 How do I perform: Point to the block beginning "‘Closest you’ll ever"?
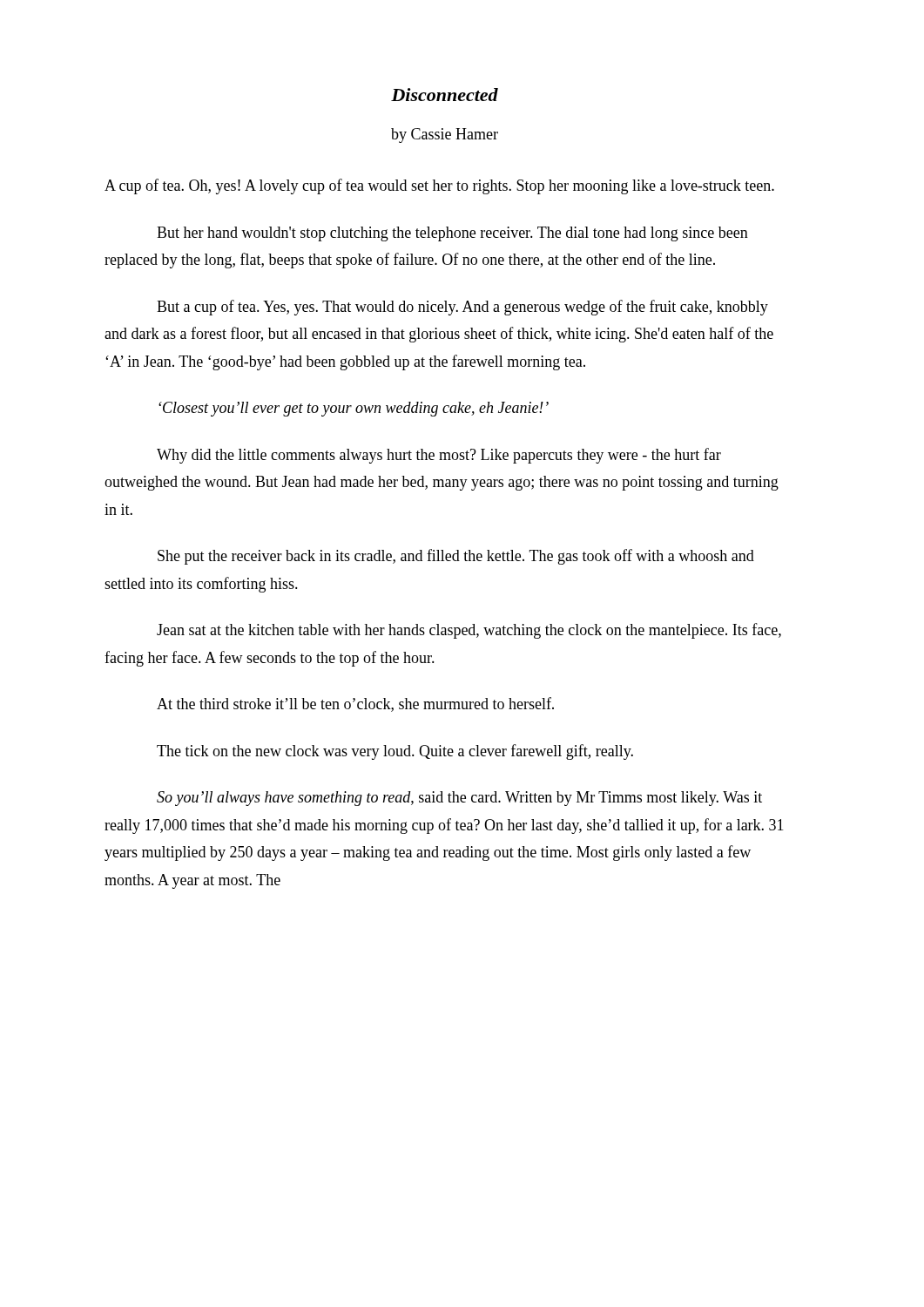coord(445,408)
